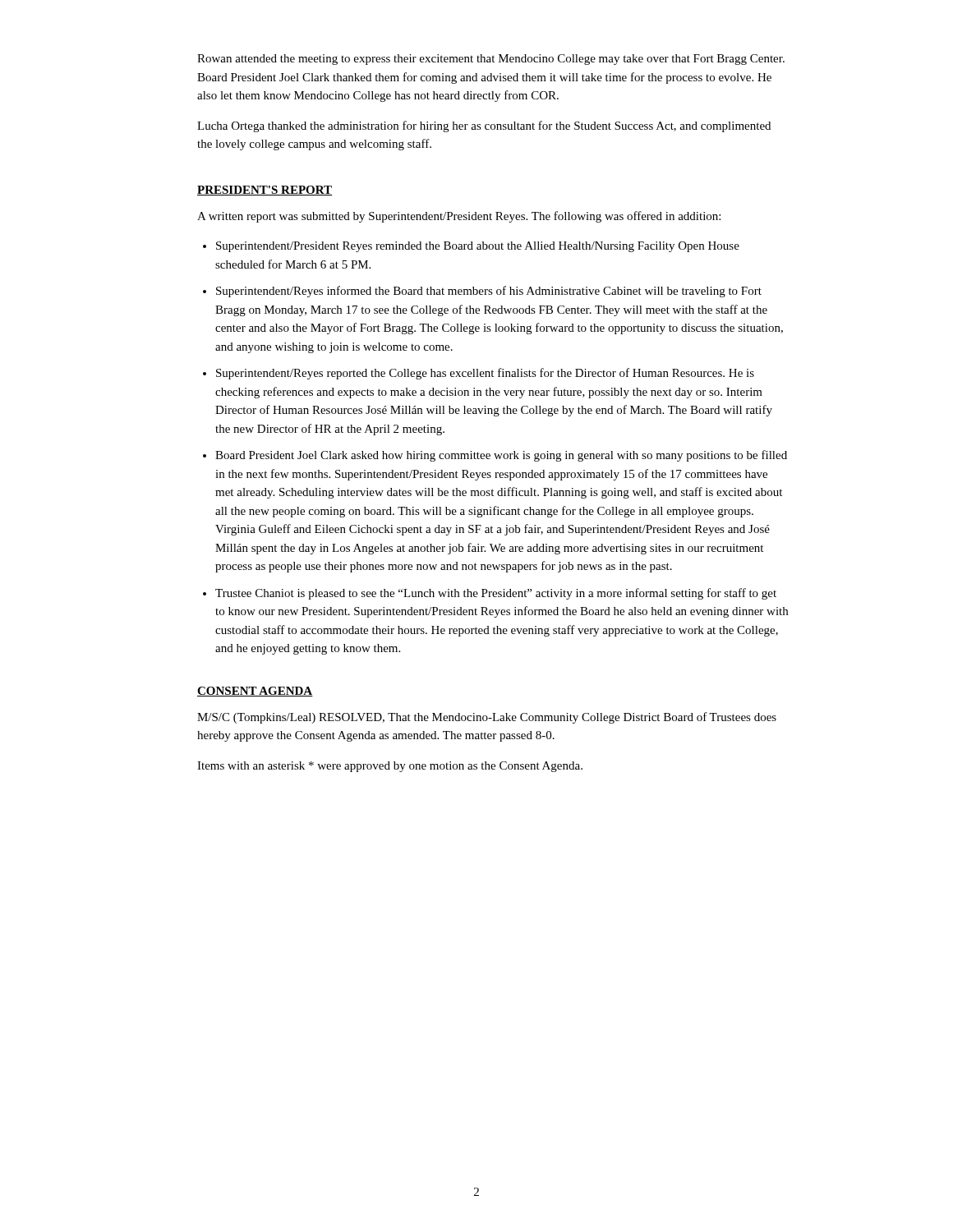Viewport: 953px width, 1232px height.
Task: Find the block on this page that starts "Trustee Chaniot is pleased to"
Action: [502, 620]
